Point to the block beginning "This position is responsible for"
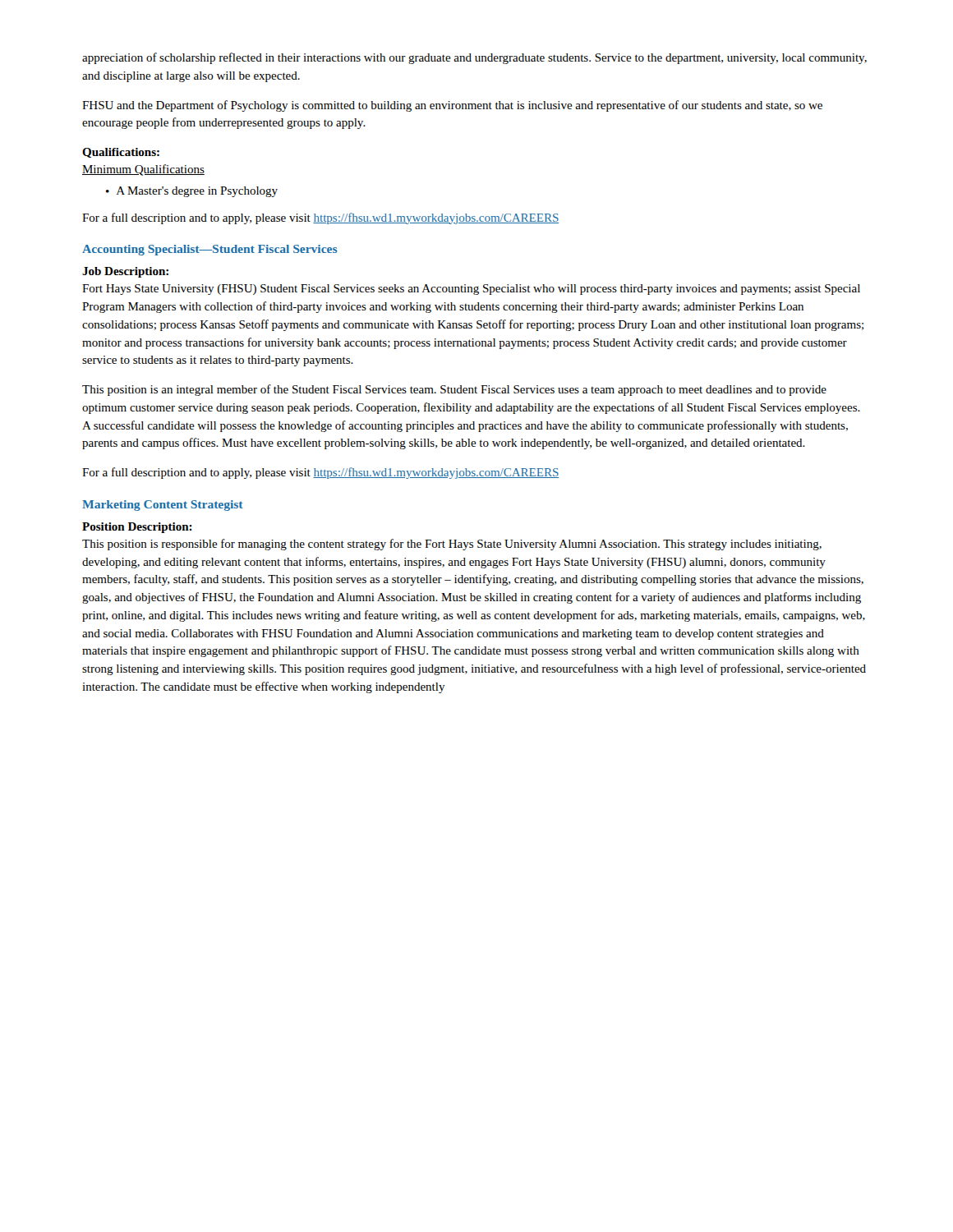 pyautogui.click(x=474, y=615)
